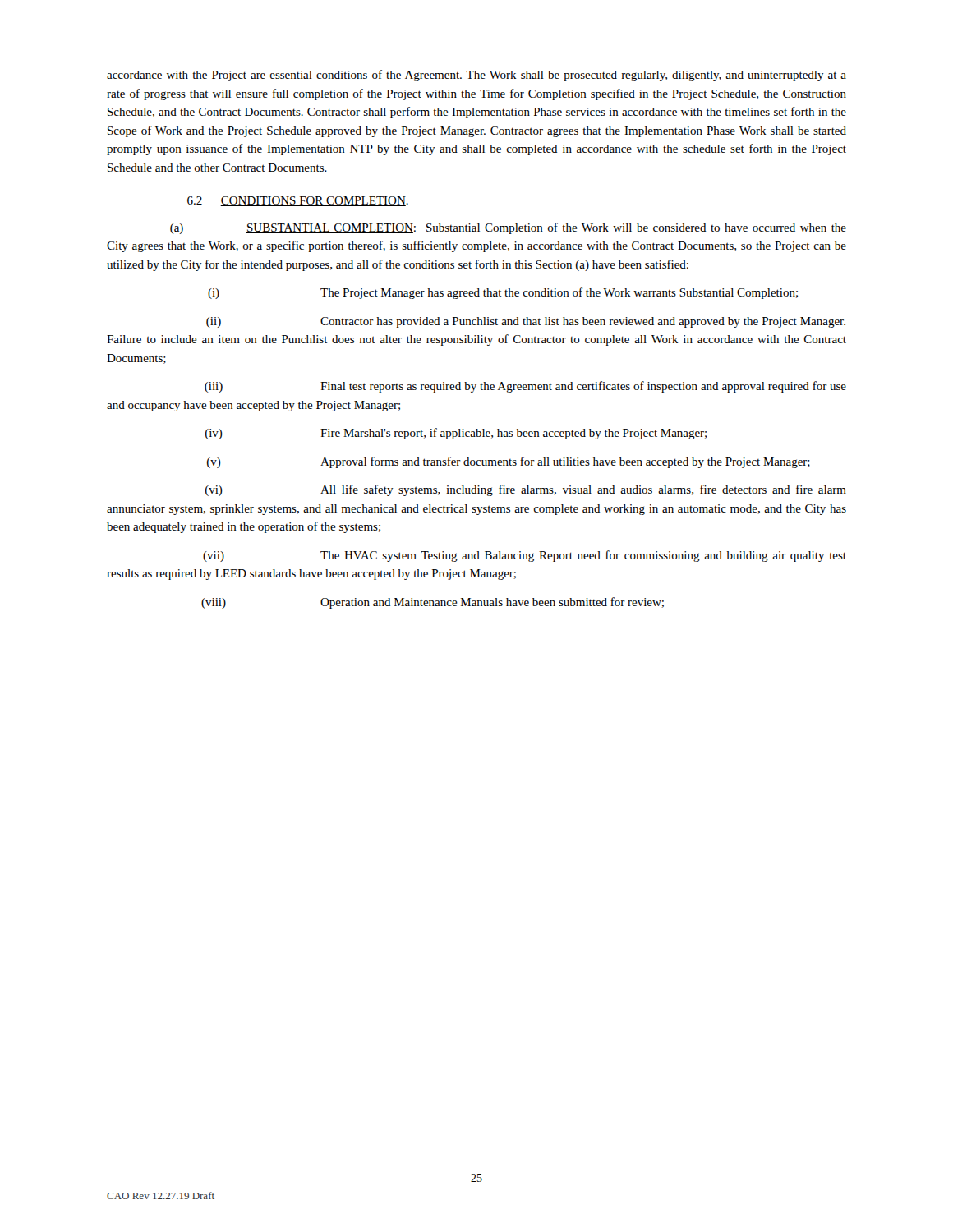Find the text block with the text "accordance with the Project are essential conditions"
Viewport: 953px width, 1232px height.
(476, 121)
